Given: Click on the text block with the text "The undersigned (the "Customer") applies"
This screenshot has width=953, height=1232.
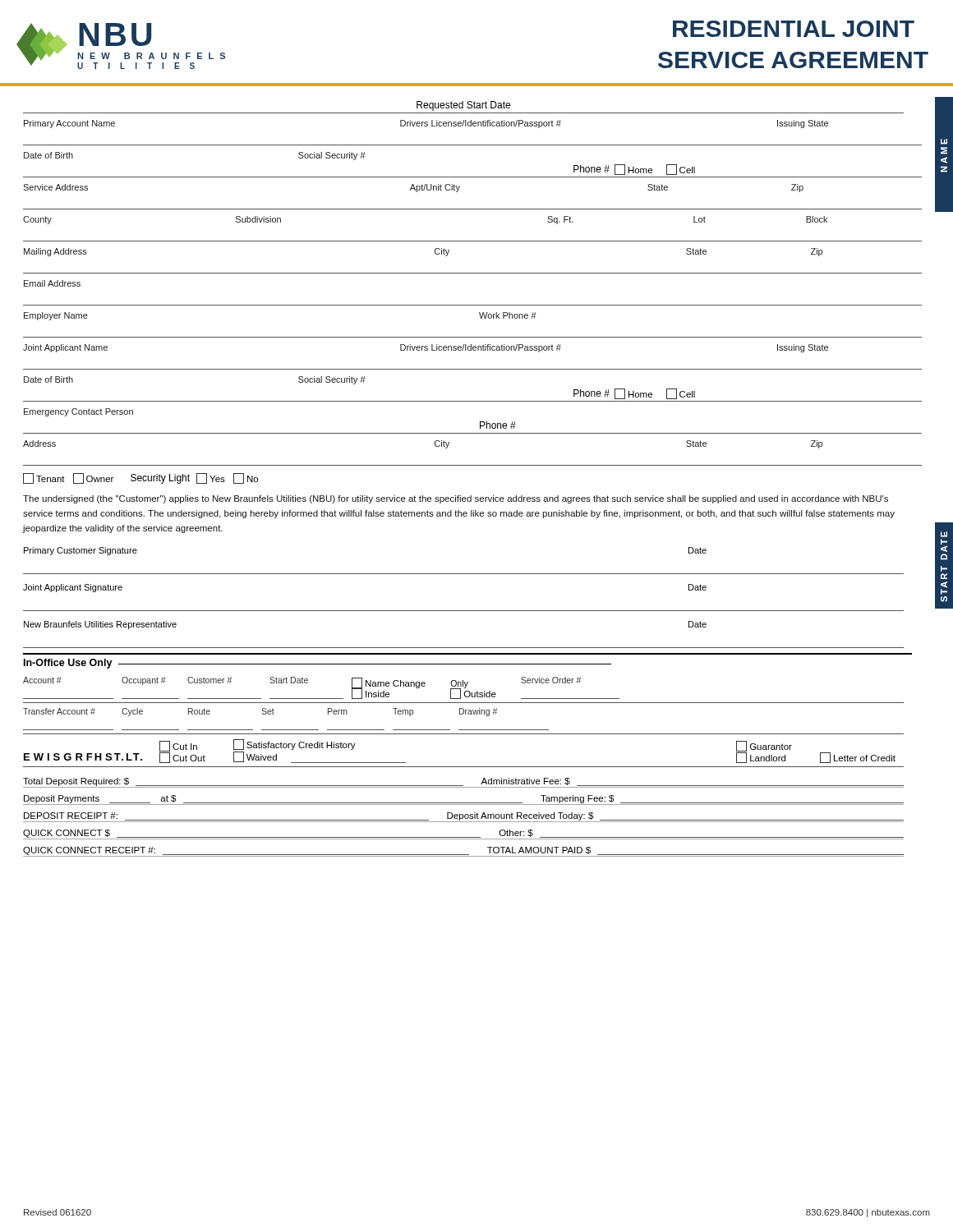Looking at the screenshot, I should point(459,513).
